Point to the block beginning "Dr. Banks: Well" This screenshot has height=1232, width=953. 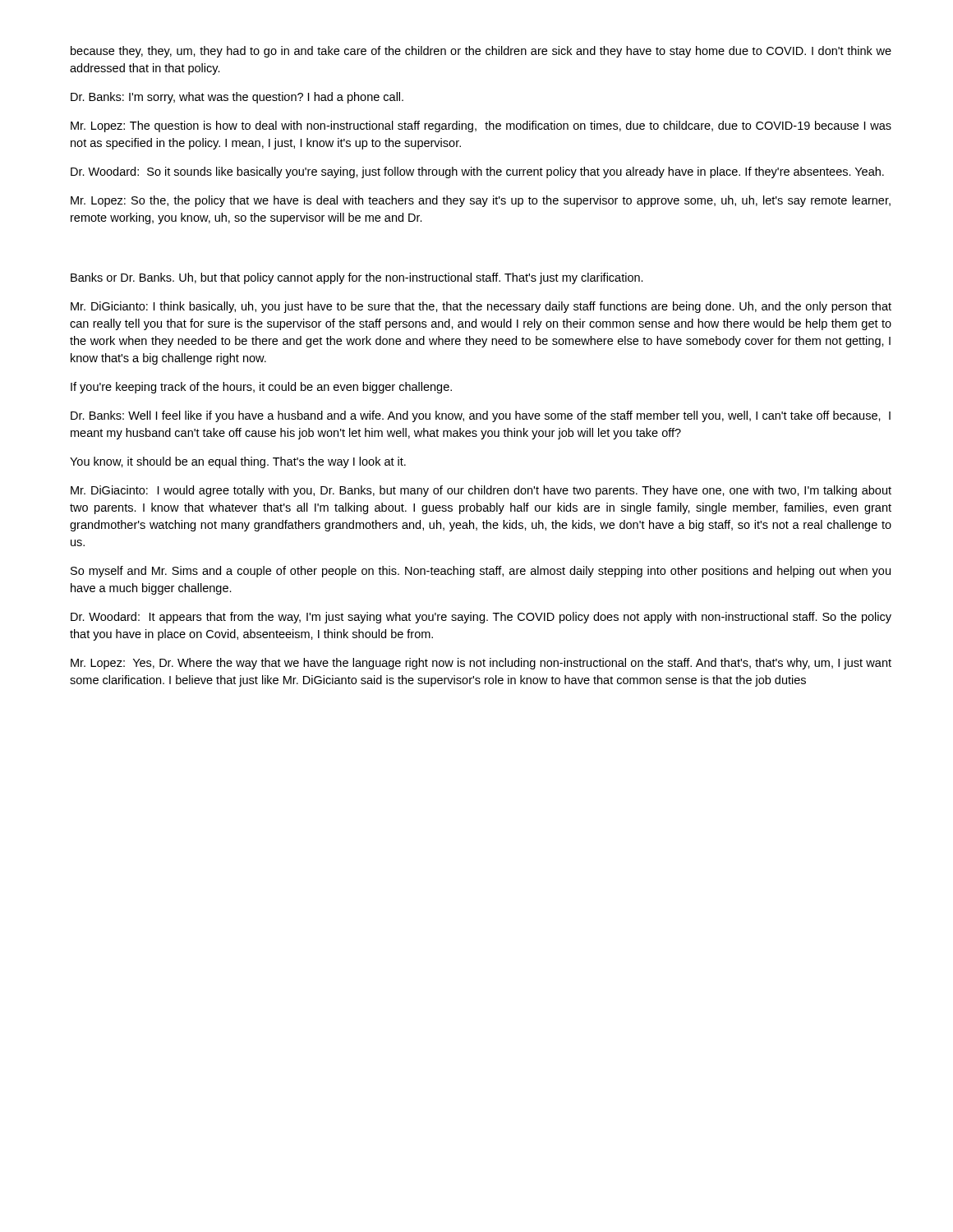[481, 424]
